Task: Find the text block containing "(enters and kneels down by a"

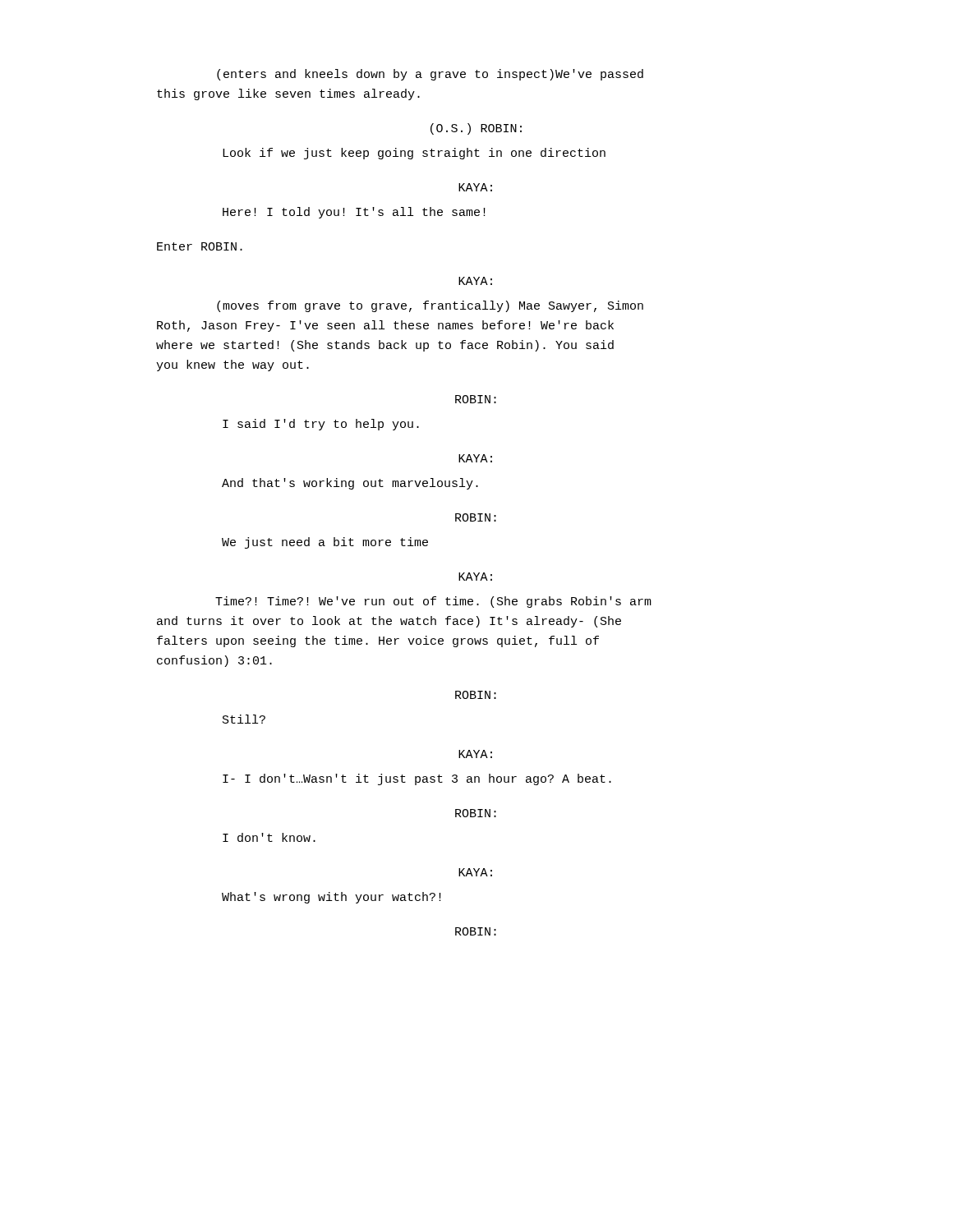Action: click(x=400, y=85)
